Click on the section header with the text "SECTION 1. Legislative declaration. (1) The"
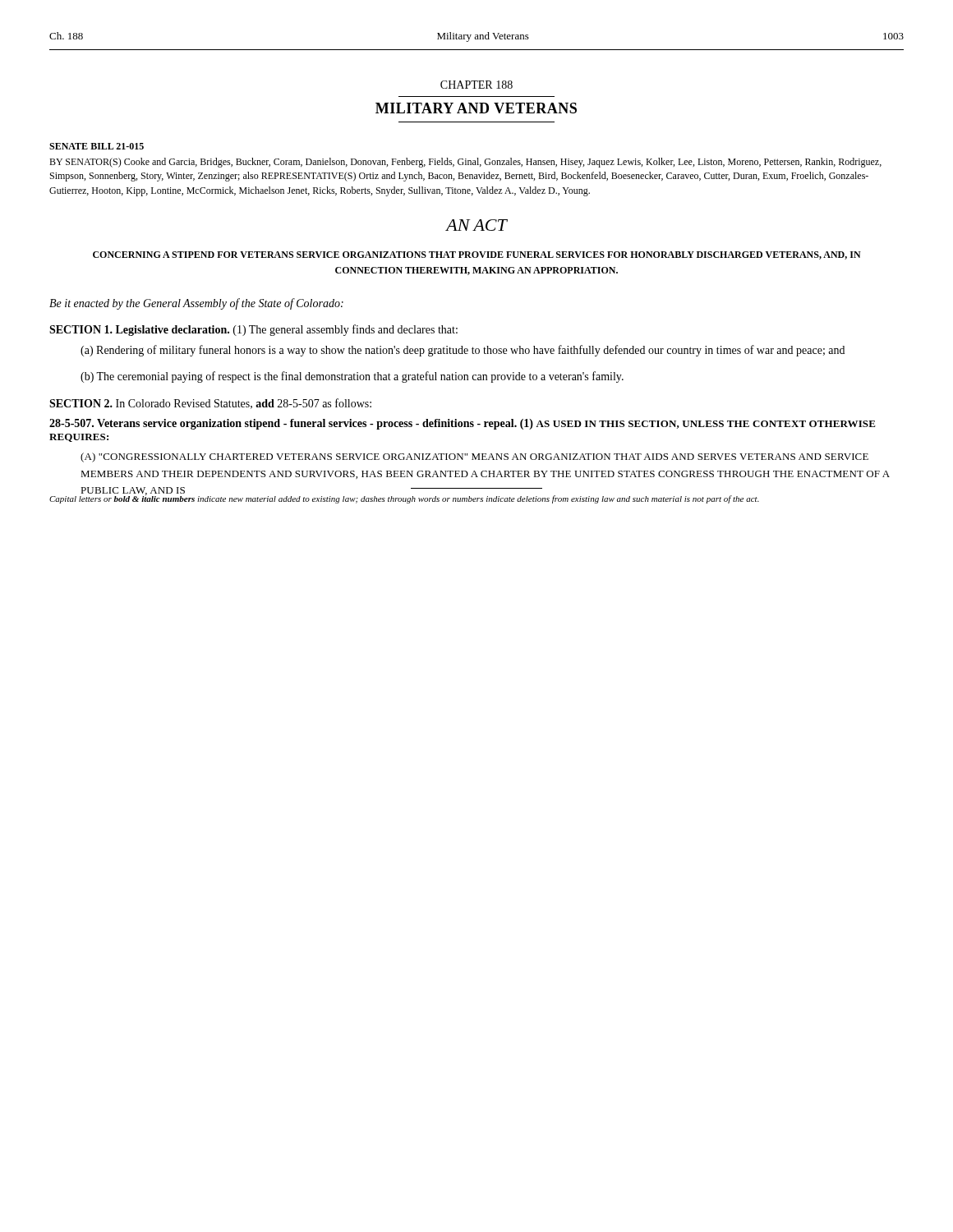The width and height of the screenshot is (953, 1232). pos(254,329)
